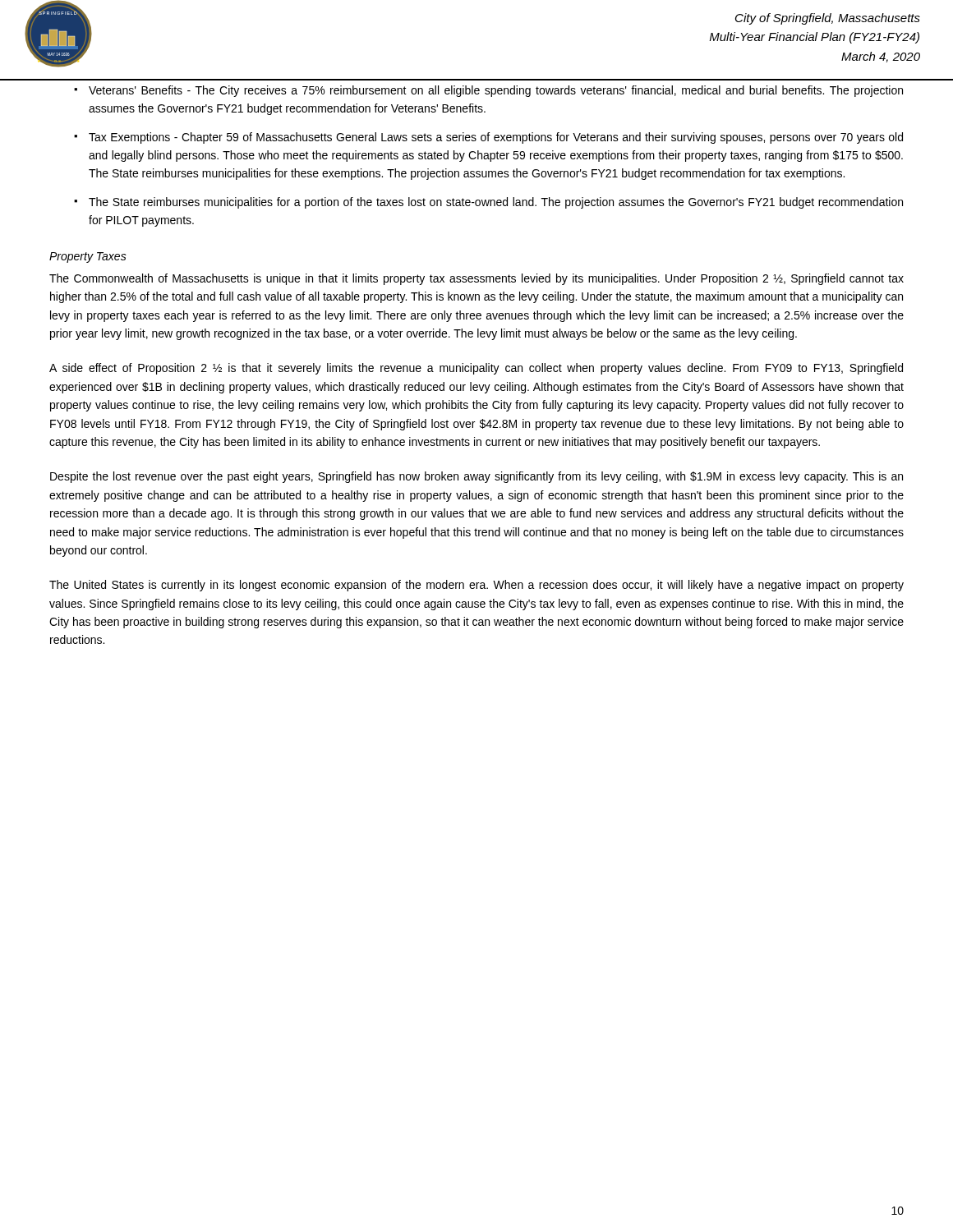Point to the passage starting "A side effect"
Screen dimensions: 1232x953
coord(476,405)
